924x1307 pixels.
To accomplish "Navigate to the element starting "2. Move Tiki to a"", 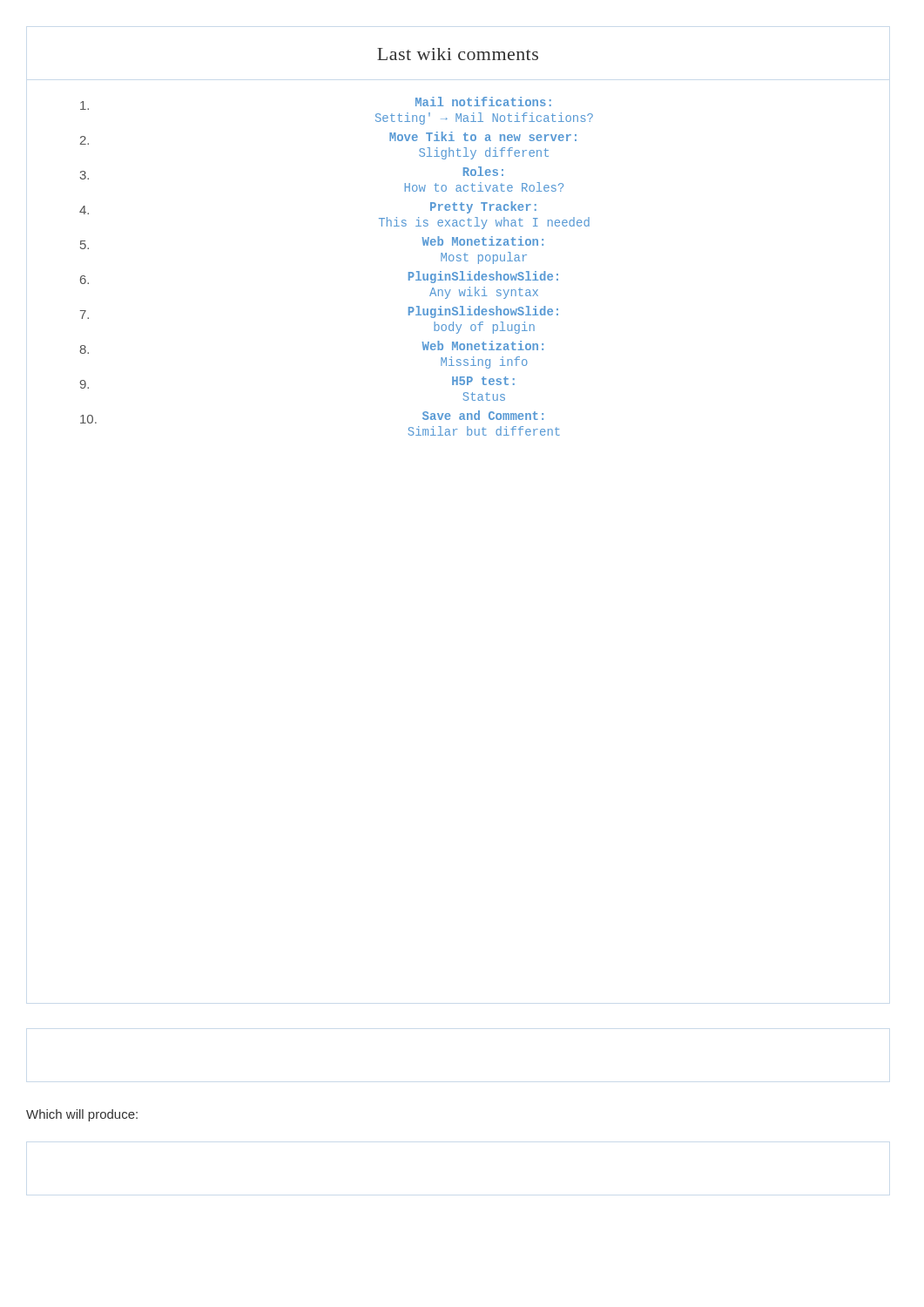I will (391, 146).
